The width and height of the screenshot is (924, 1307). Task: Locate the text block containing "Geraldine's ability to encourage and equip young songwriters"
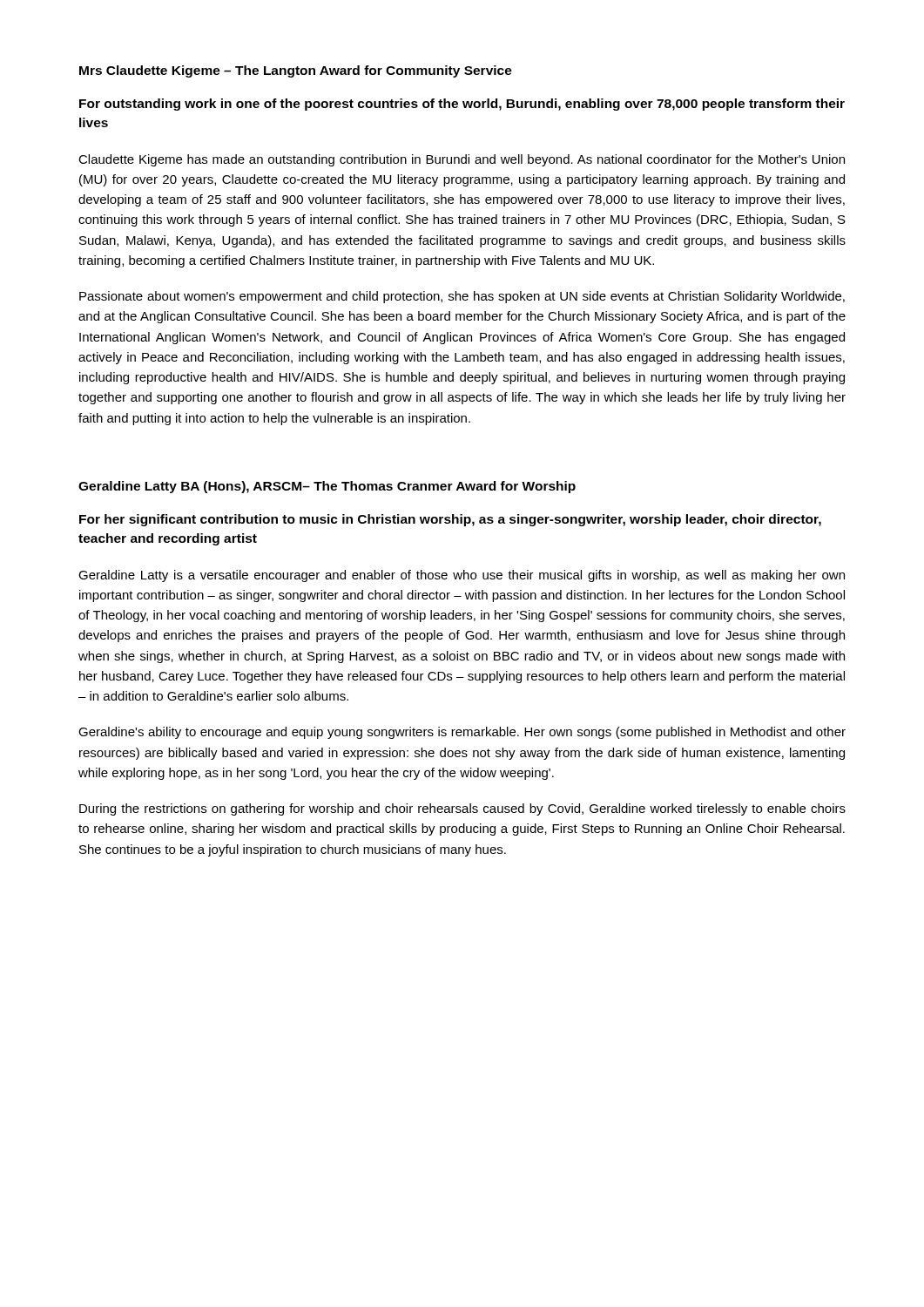pos(462,752)
